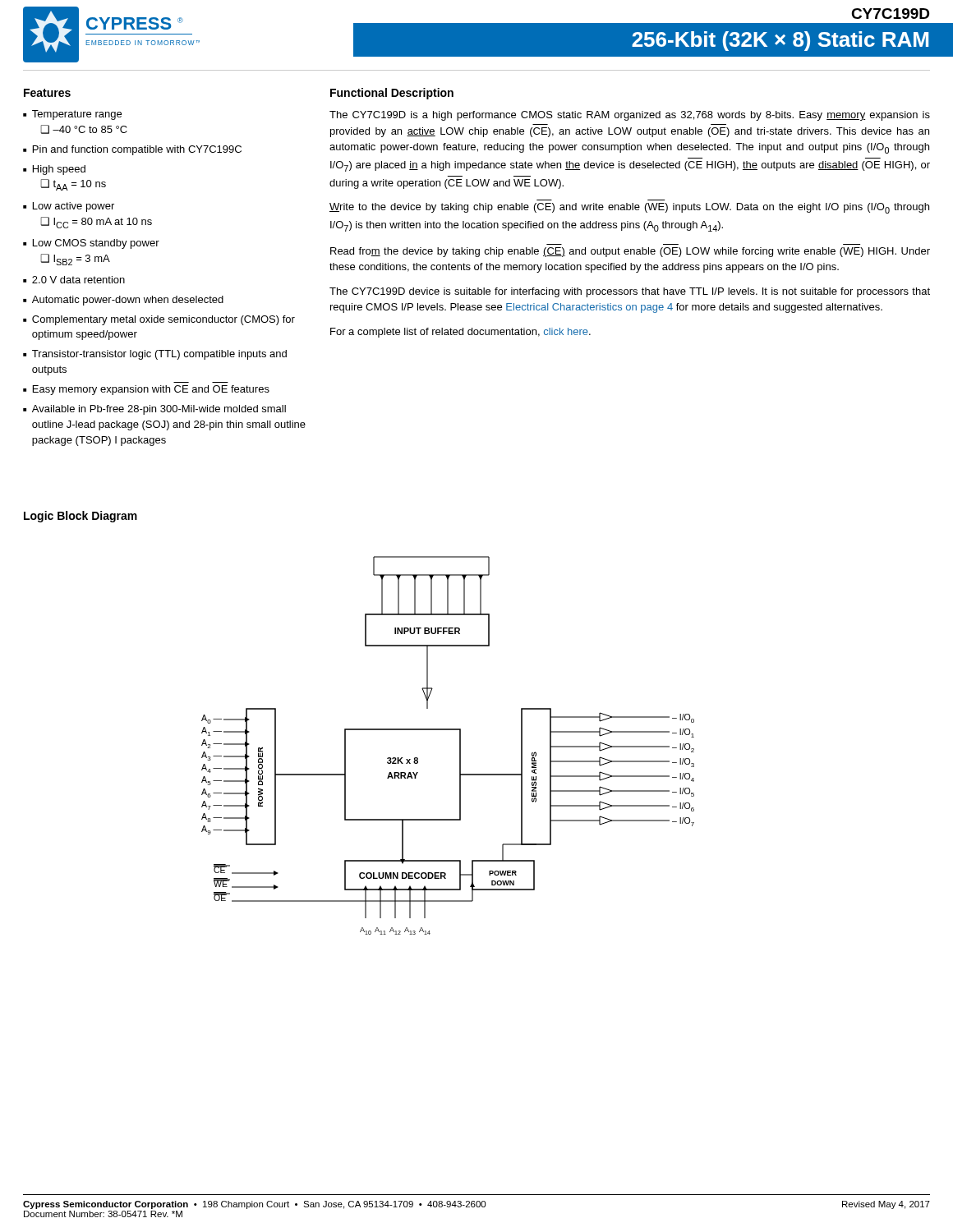Viewport: 953px width, 1232px height.
Task: Locate the region starting "Read from the device by taking"
Action: pyautogui.click(x=630, y=259)
